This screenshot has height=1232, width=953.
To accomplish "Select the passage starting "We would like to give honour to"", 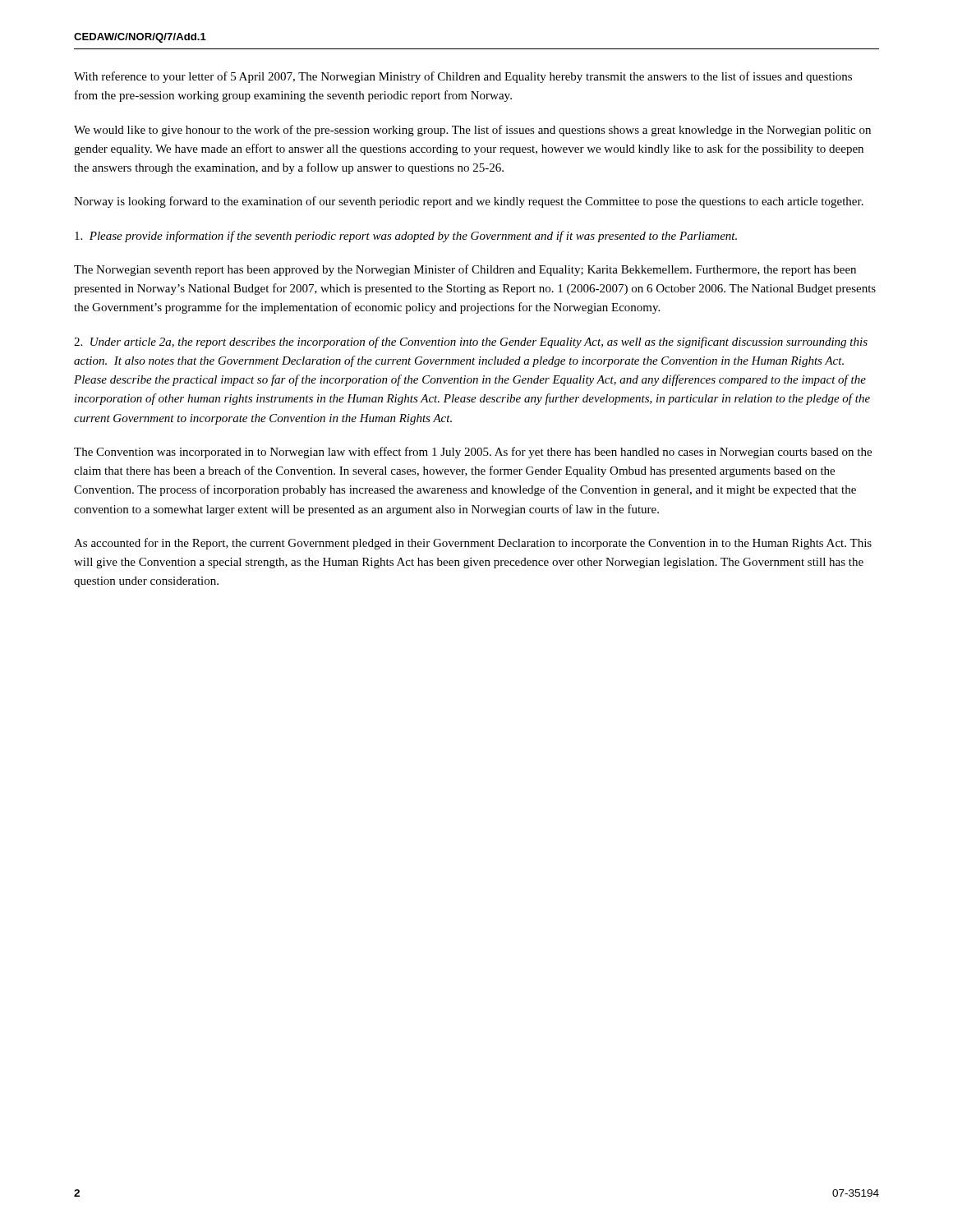I will pyautogui.click(x=473, y=148).
